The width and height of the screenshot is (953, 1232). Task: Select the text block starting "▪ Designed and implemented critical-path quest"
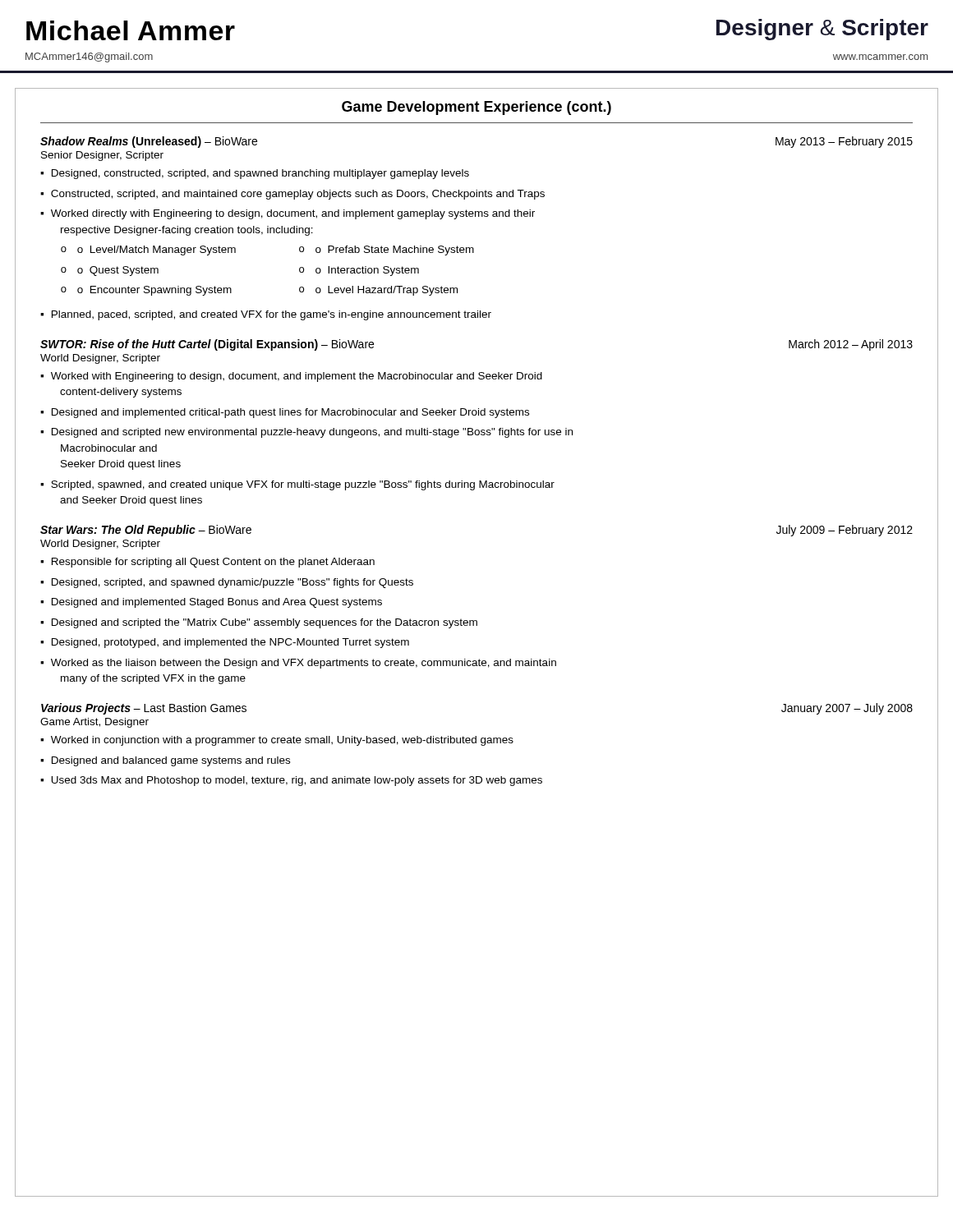pyautogui.click(x=285, y=412)
